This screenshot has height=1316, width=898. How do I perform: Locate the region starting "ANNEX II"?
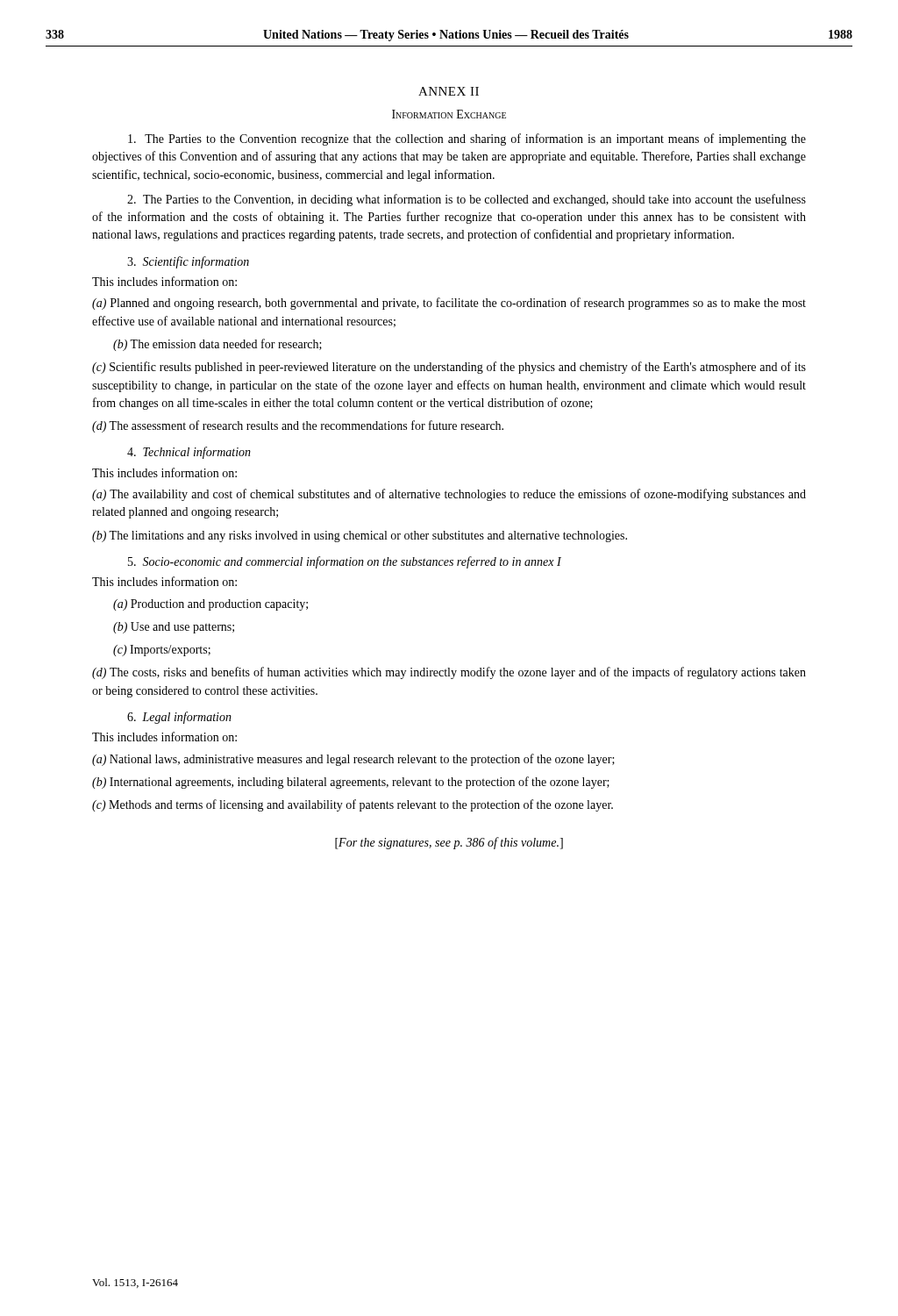coord(449,92)
